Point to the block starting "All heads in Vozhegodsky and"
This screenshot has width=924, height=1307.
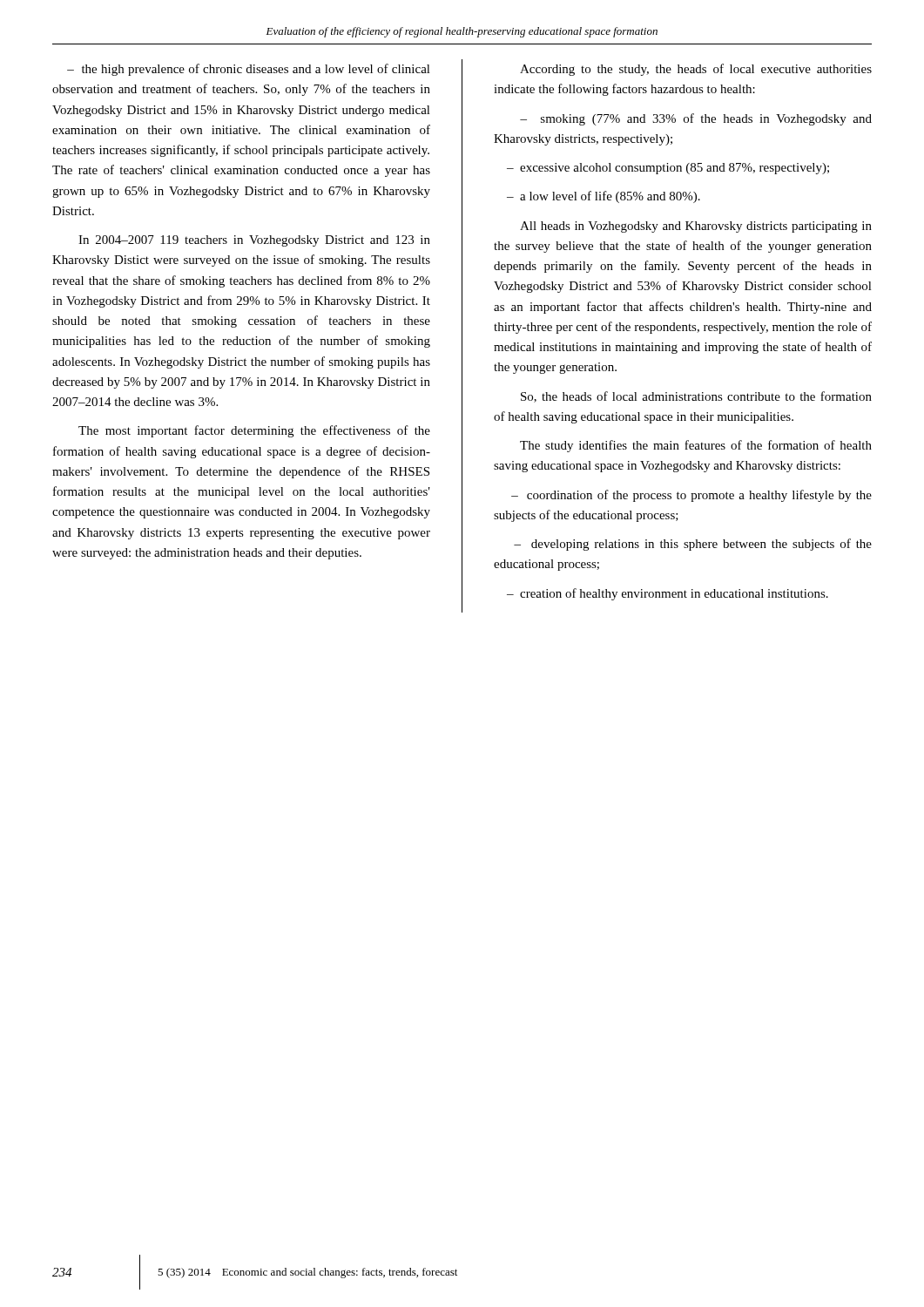point(683,297)
